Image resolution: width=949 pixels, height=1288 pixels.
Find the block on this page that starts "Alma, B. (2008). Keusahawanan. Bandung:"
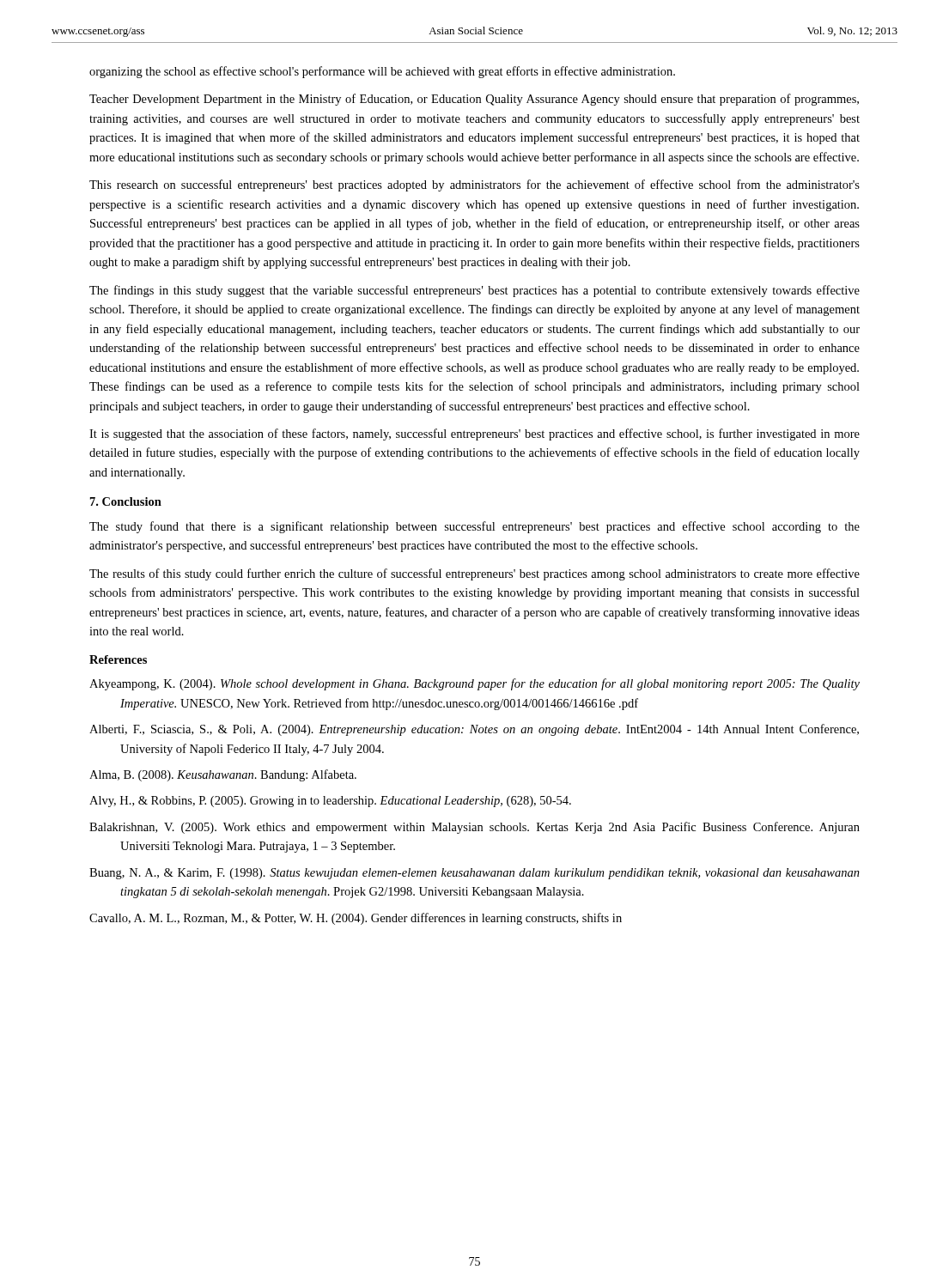click(x=223, y=775)
